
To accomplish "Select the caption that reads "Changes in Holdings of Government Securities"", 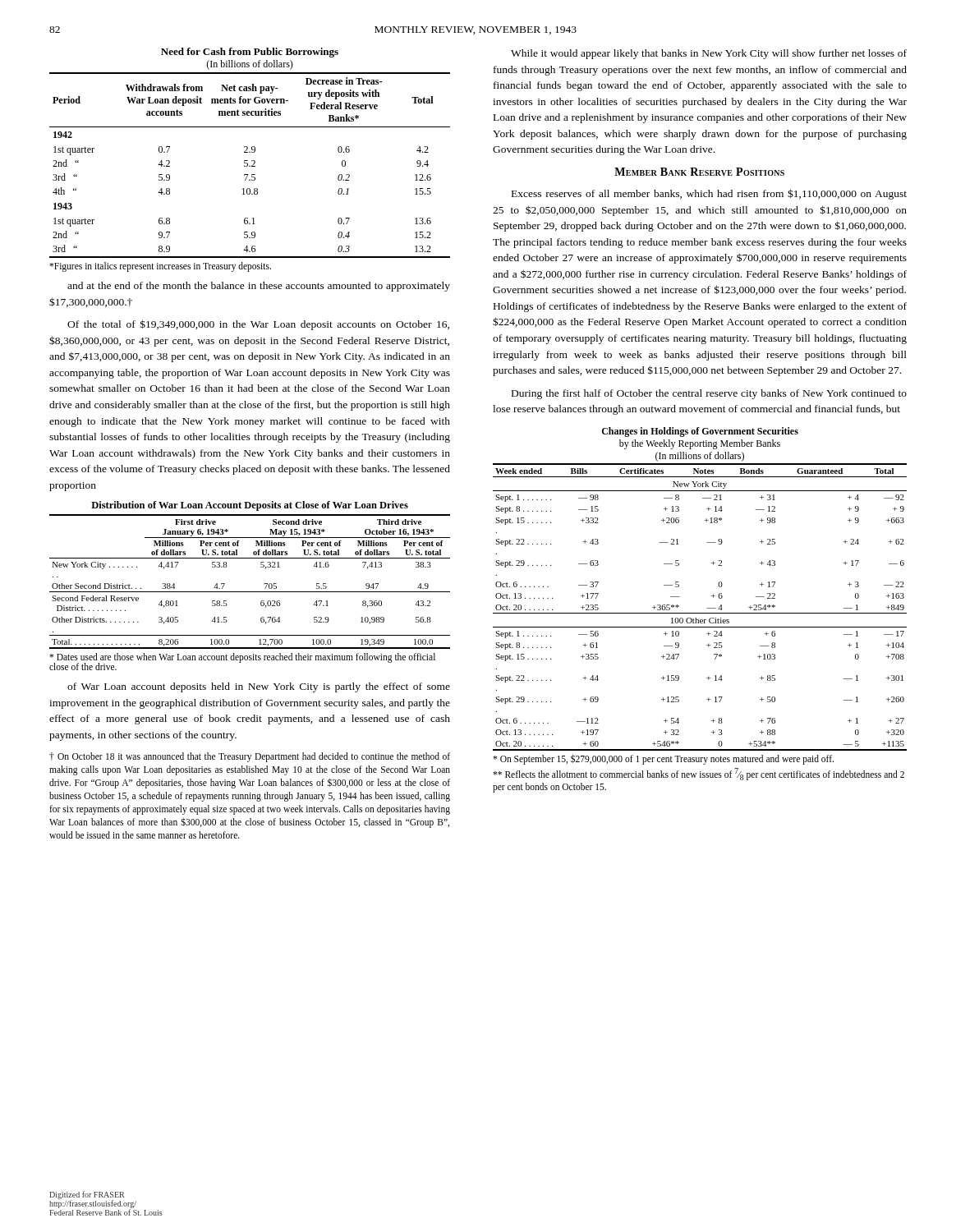I will (x=700, y=443).
